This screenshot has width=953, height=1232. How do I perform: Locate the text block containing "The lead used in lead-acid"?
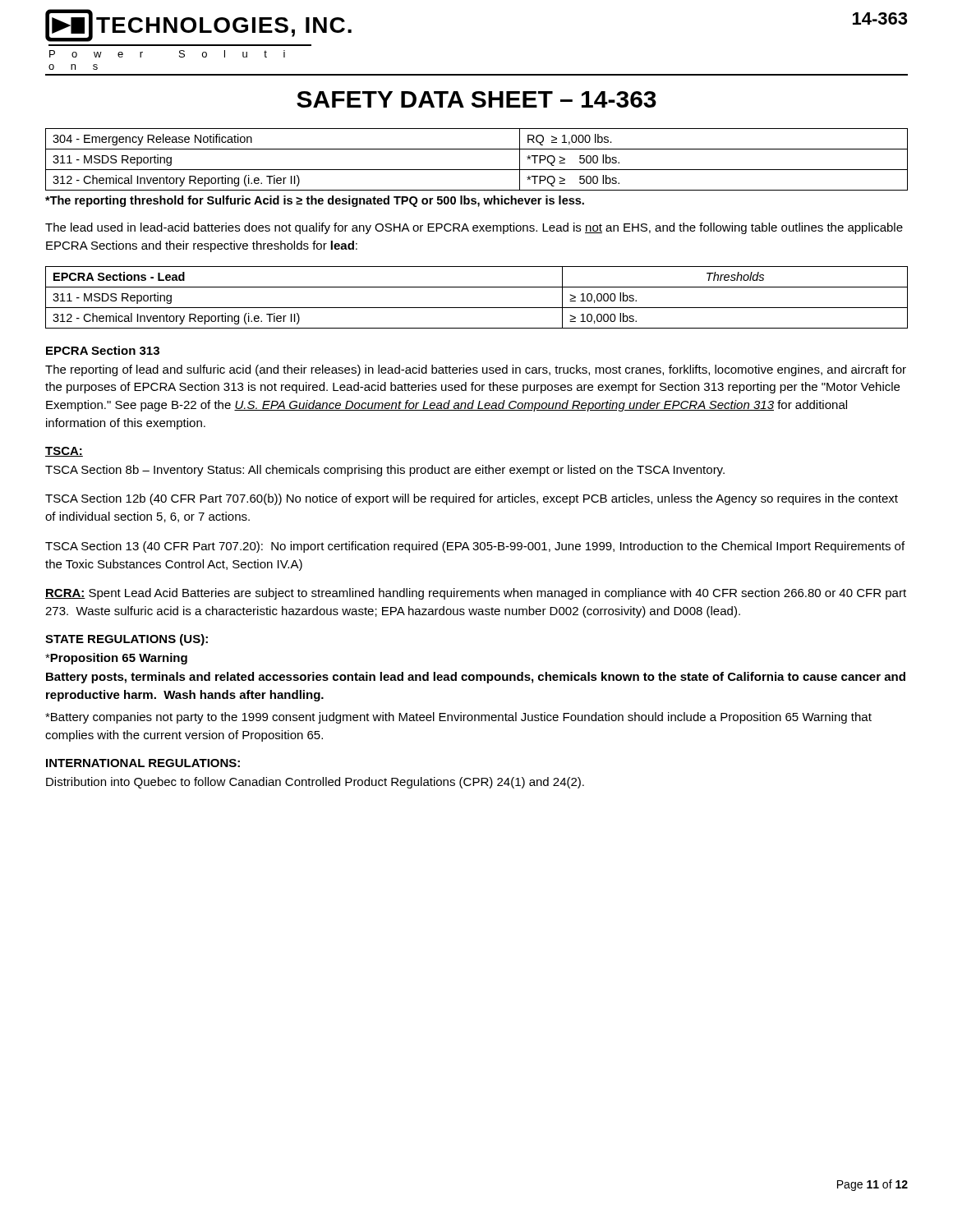[x=474, y=236]
